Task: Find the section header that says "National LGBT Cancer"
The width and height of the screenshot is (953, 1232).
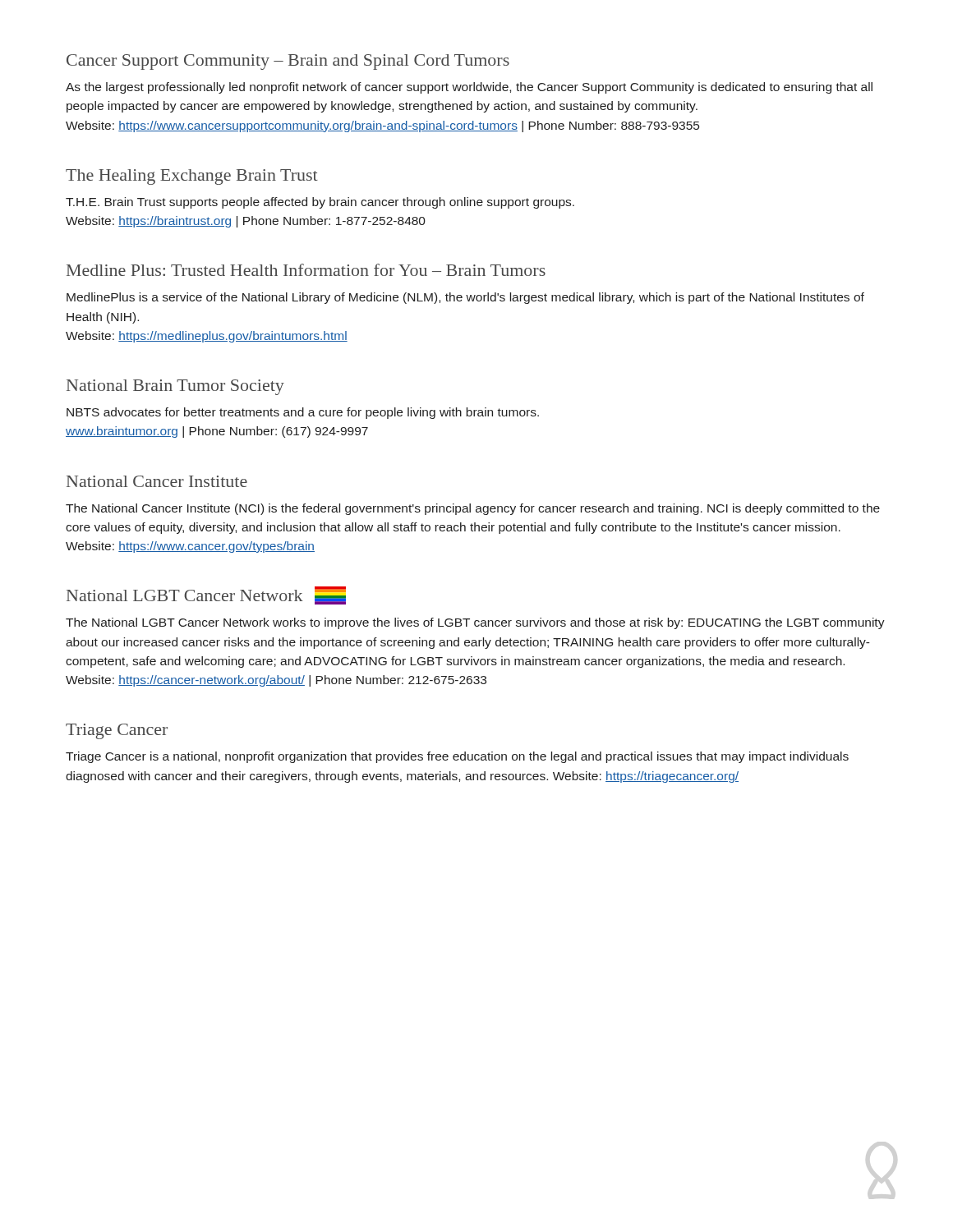Action: coord(206,595)
